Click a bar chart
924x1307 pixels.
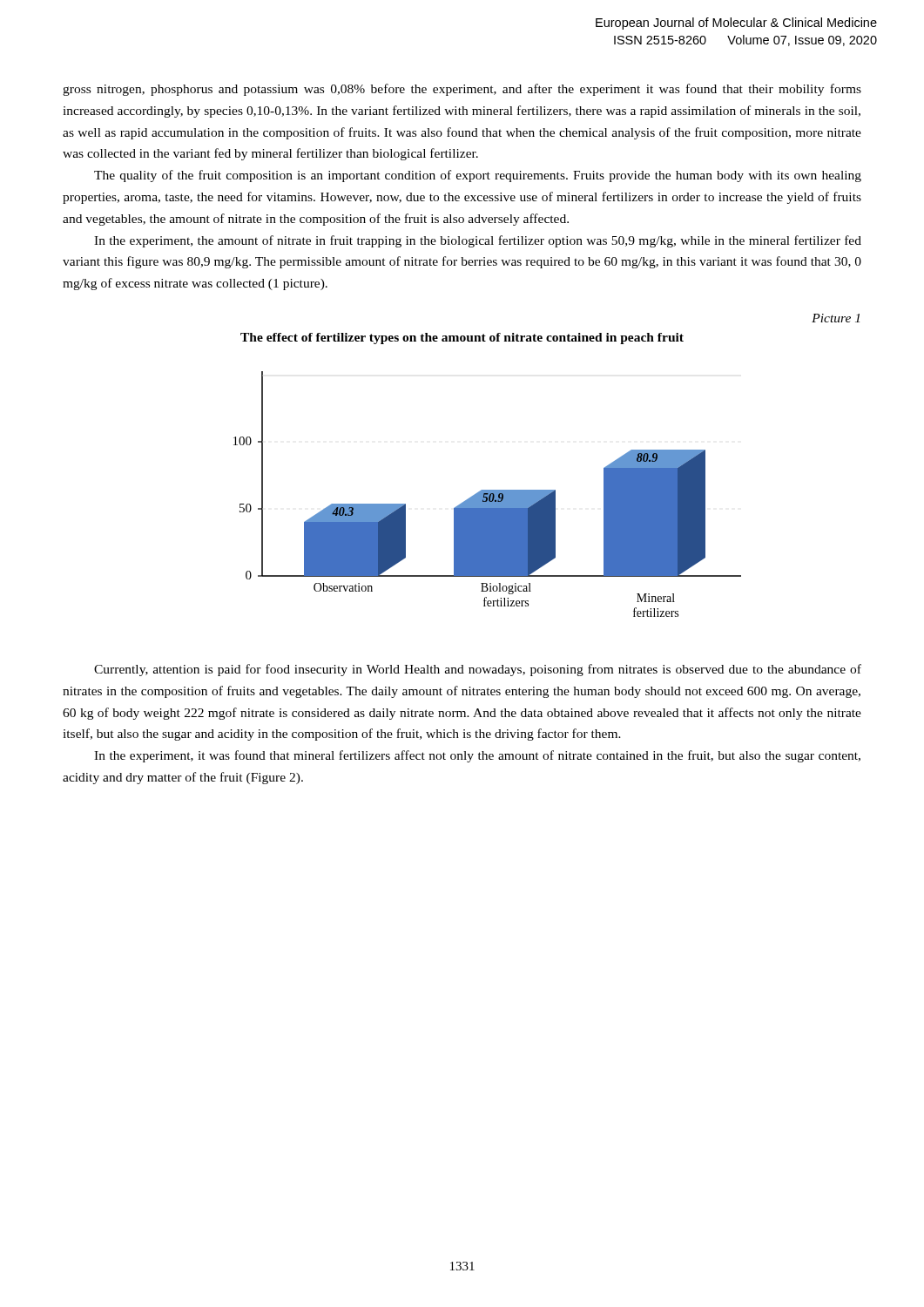(x=462, y=502)
